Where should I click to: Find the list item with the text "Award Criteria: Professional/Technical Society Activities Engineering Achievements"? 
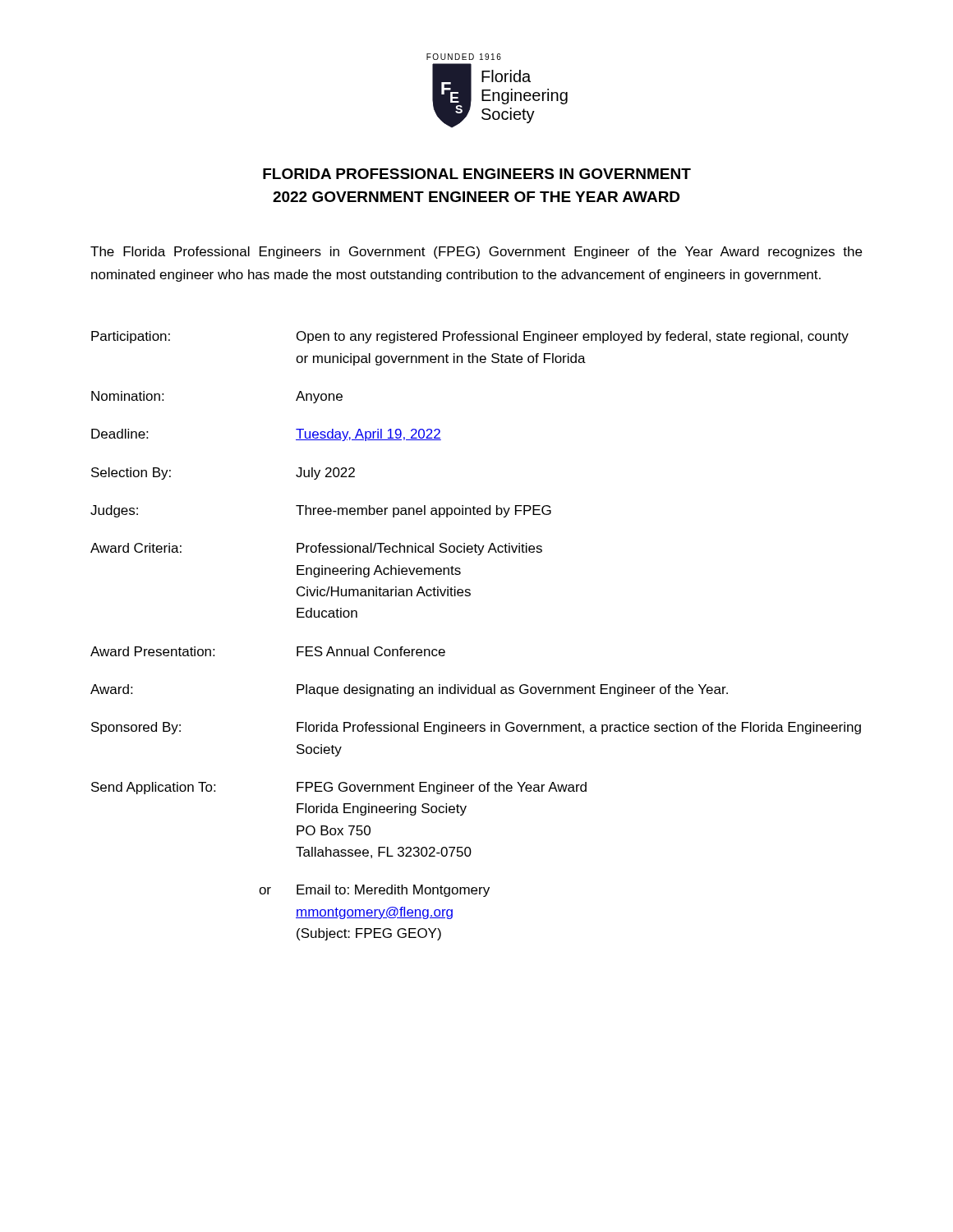(476, 582)
